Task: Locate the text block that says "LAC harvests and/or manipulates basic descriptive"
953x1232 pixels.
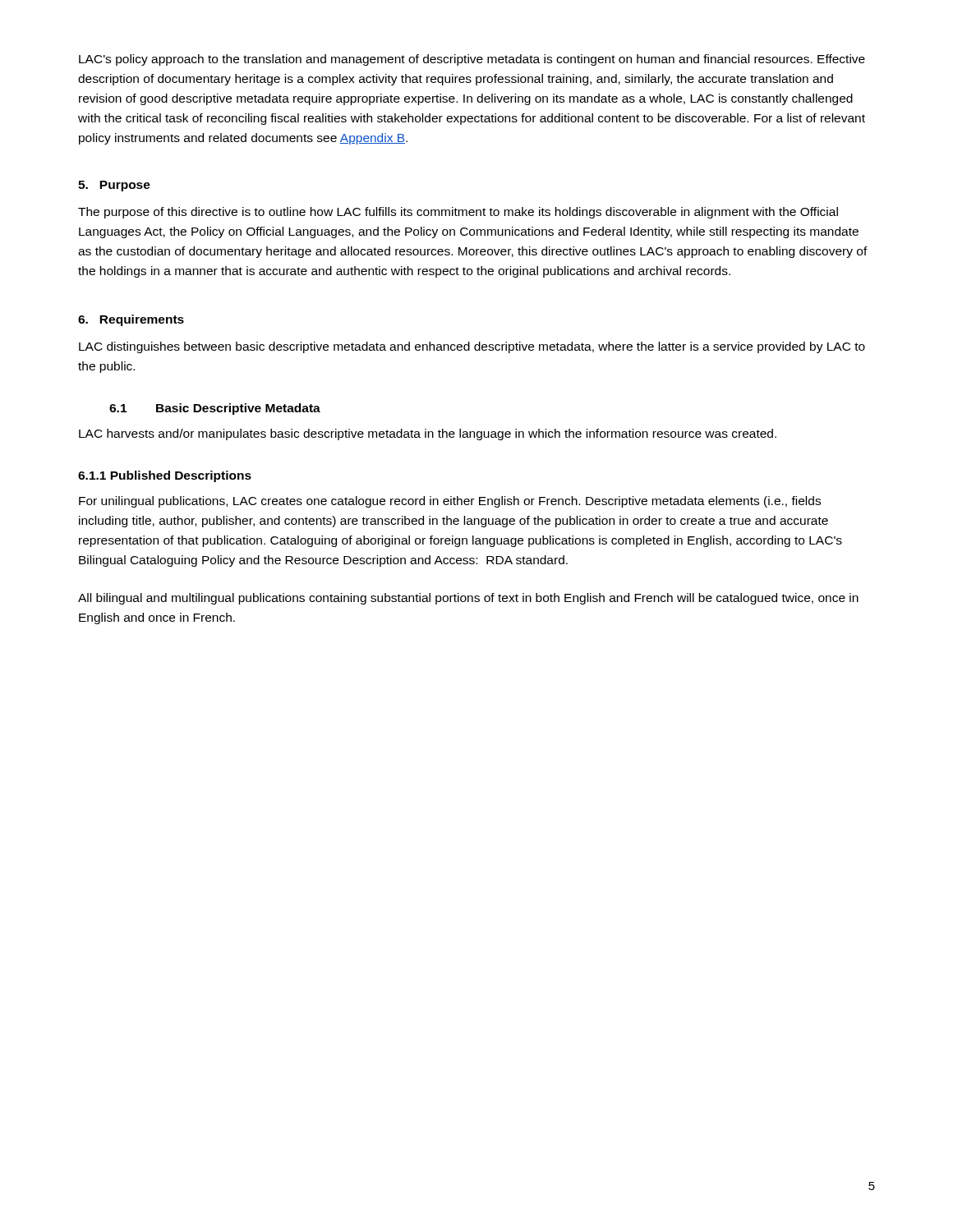Action: pyautogui.click(x=428, y=433)
